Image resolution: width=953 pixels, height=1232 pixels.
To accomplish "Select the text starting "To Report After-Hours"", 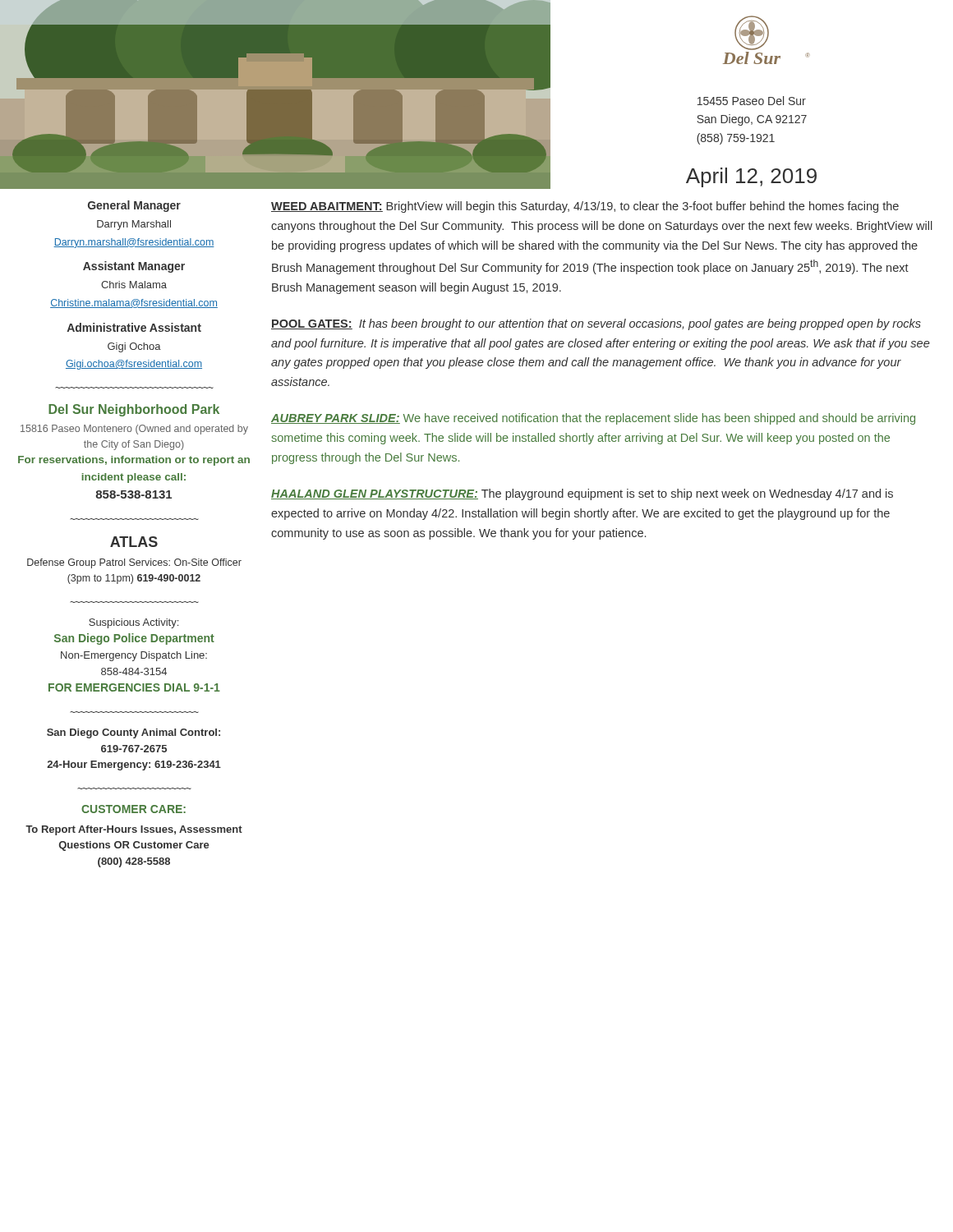I will (x=134, y=845).
